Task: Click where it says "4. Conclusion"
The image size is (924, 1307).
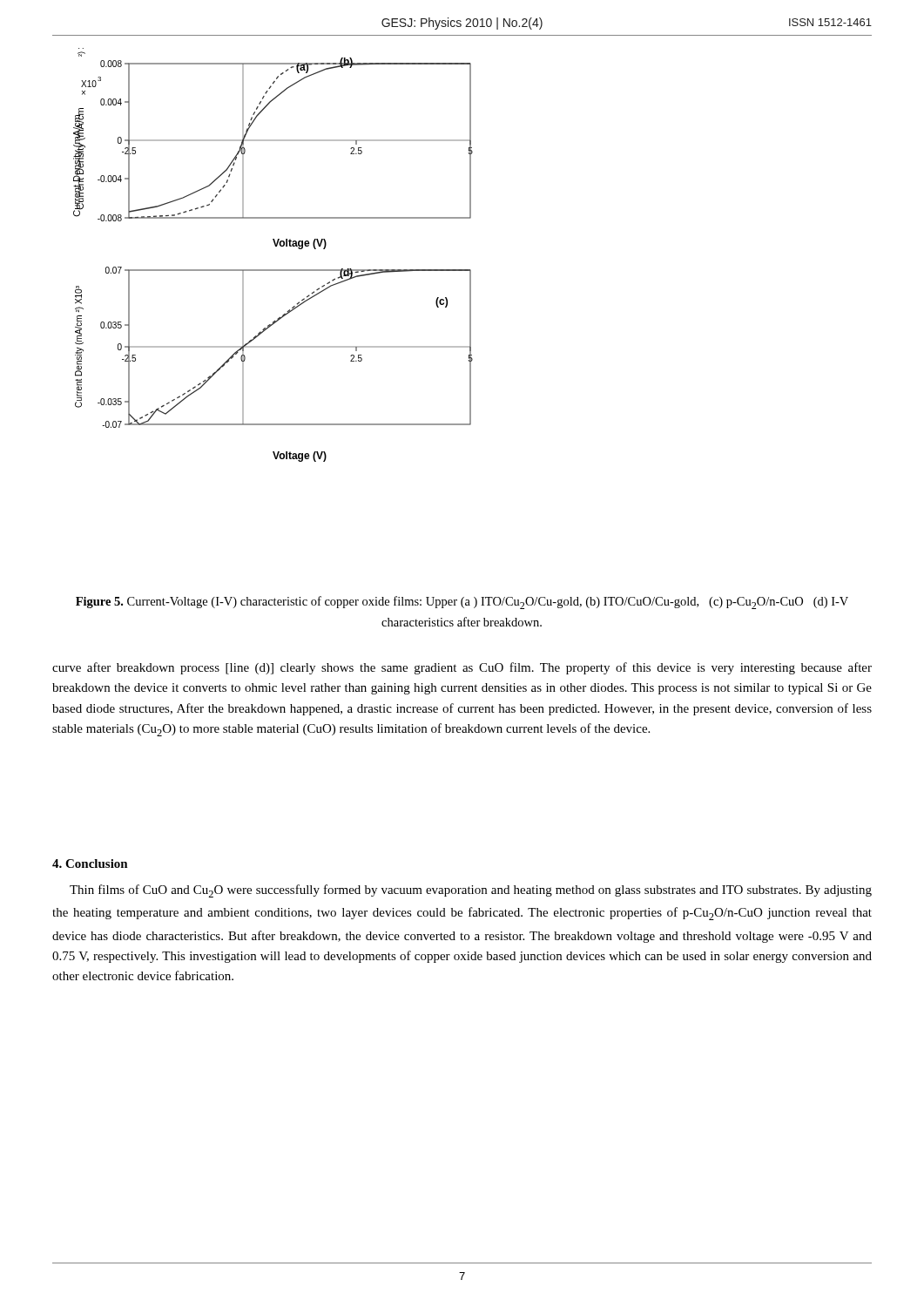Action: click(90, 863)
